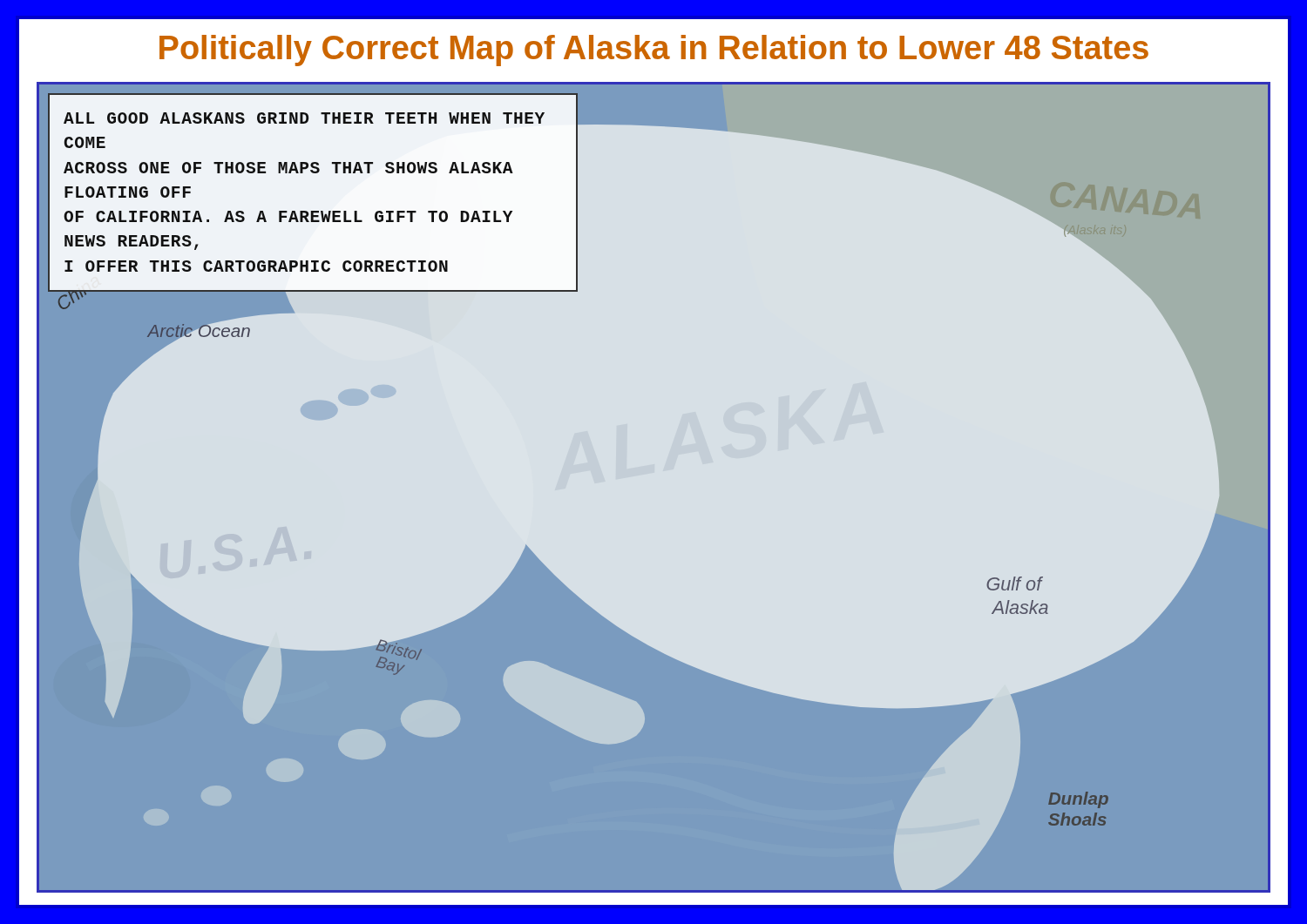Find a map

(x=654, y=487)
